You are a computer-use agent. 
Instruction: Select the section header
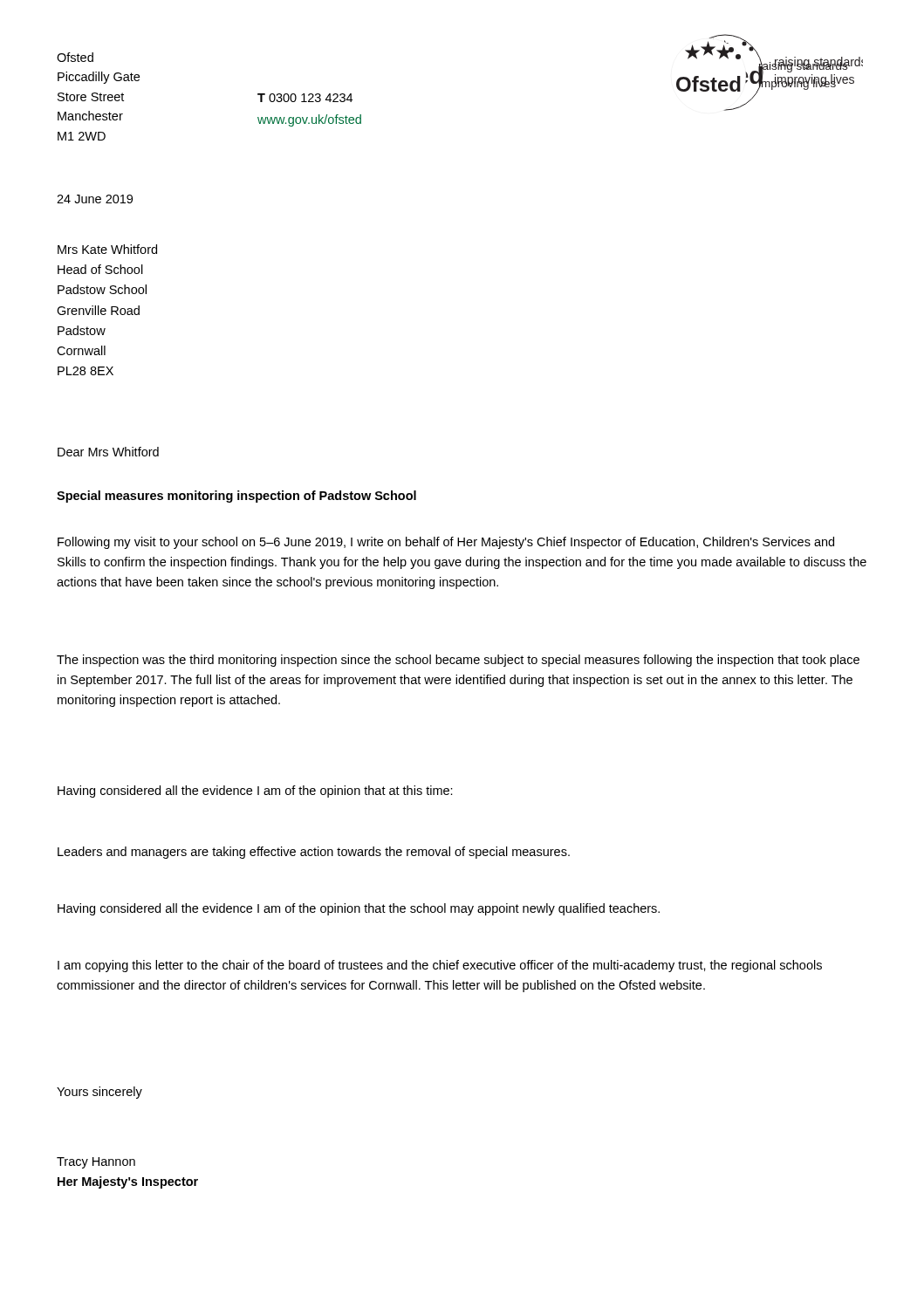[237, 496]
